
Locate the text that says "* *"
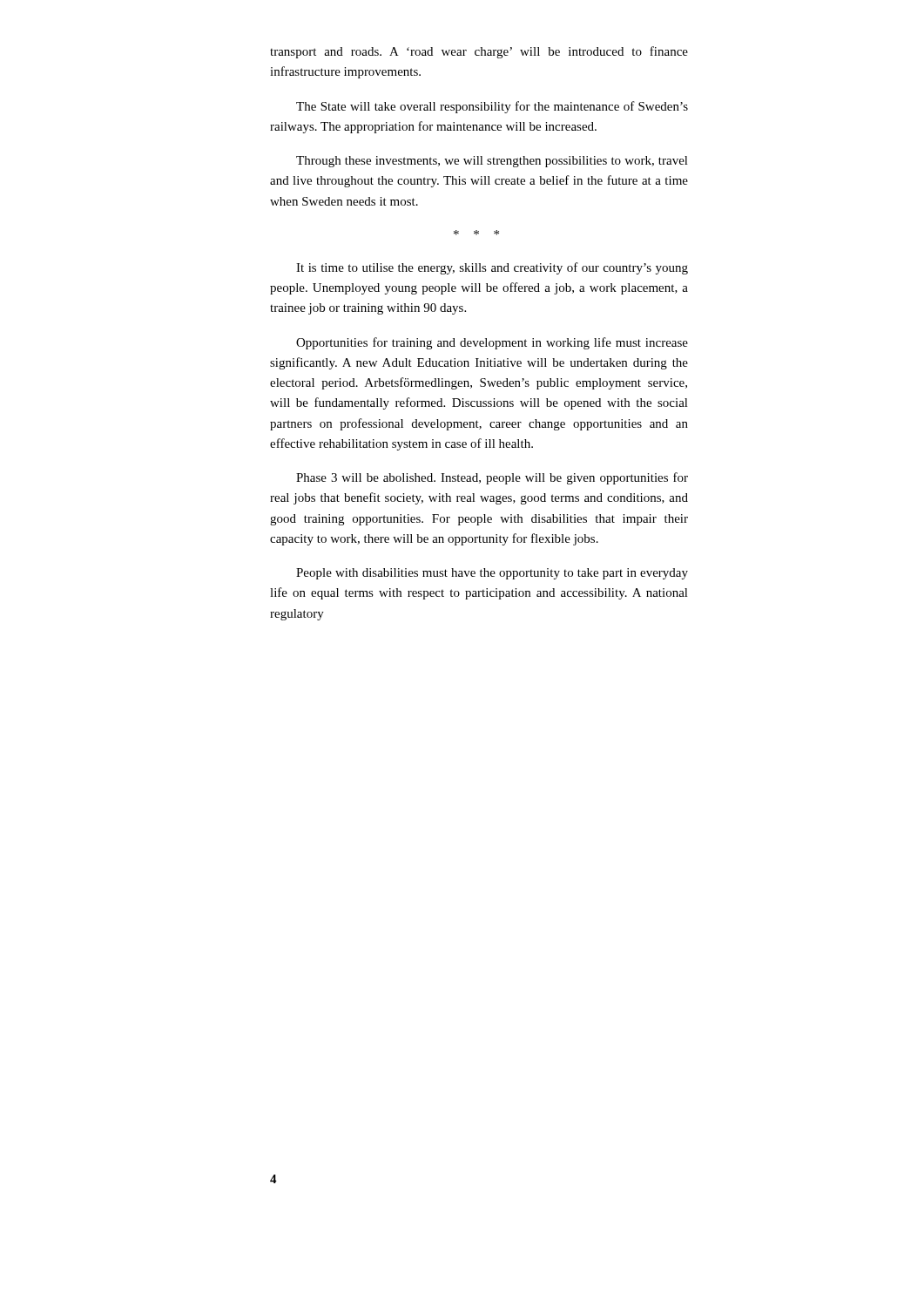[x=479, y=234]
